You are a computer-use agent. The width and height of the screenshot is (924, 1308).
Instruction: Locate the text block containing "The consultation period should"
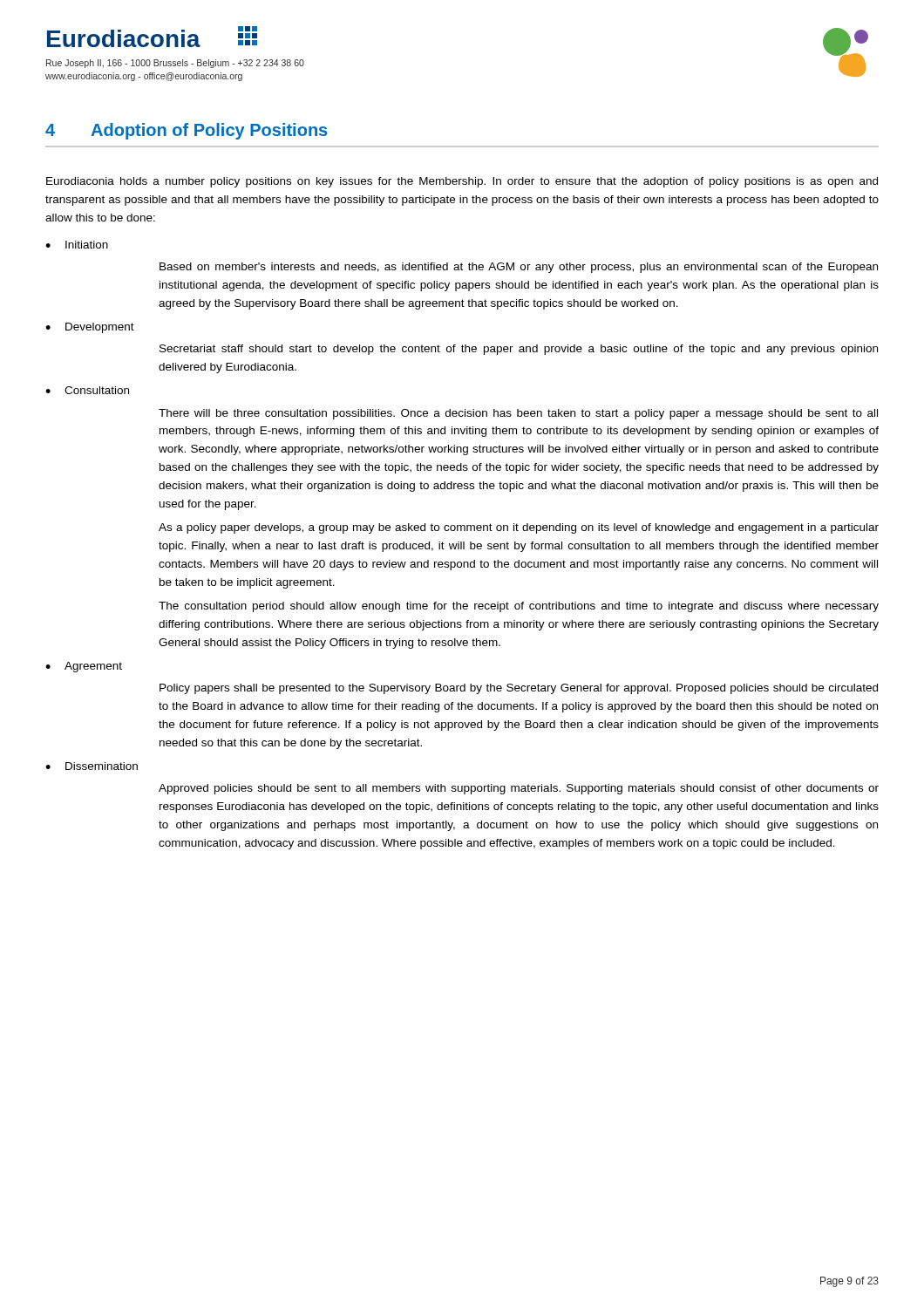point(519,624)
